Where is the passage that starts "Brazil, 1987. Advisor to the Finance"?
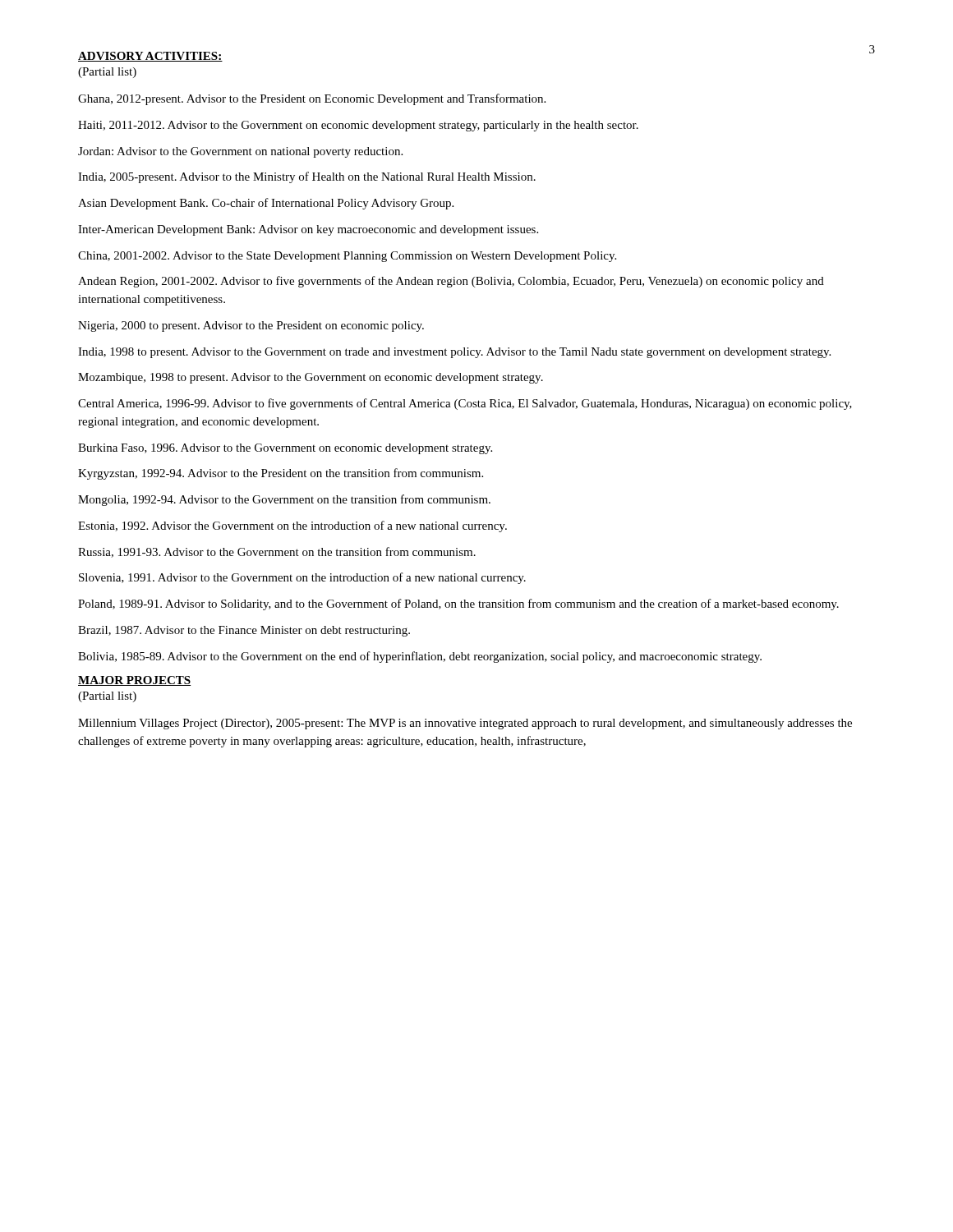Image resolution: width=953 pixels, height=1232 pixels. (244, 630)
